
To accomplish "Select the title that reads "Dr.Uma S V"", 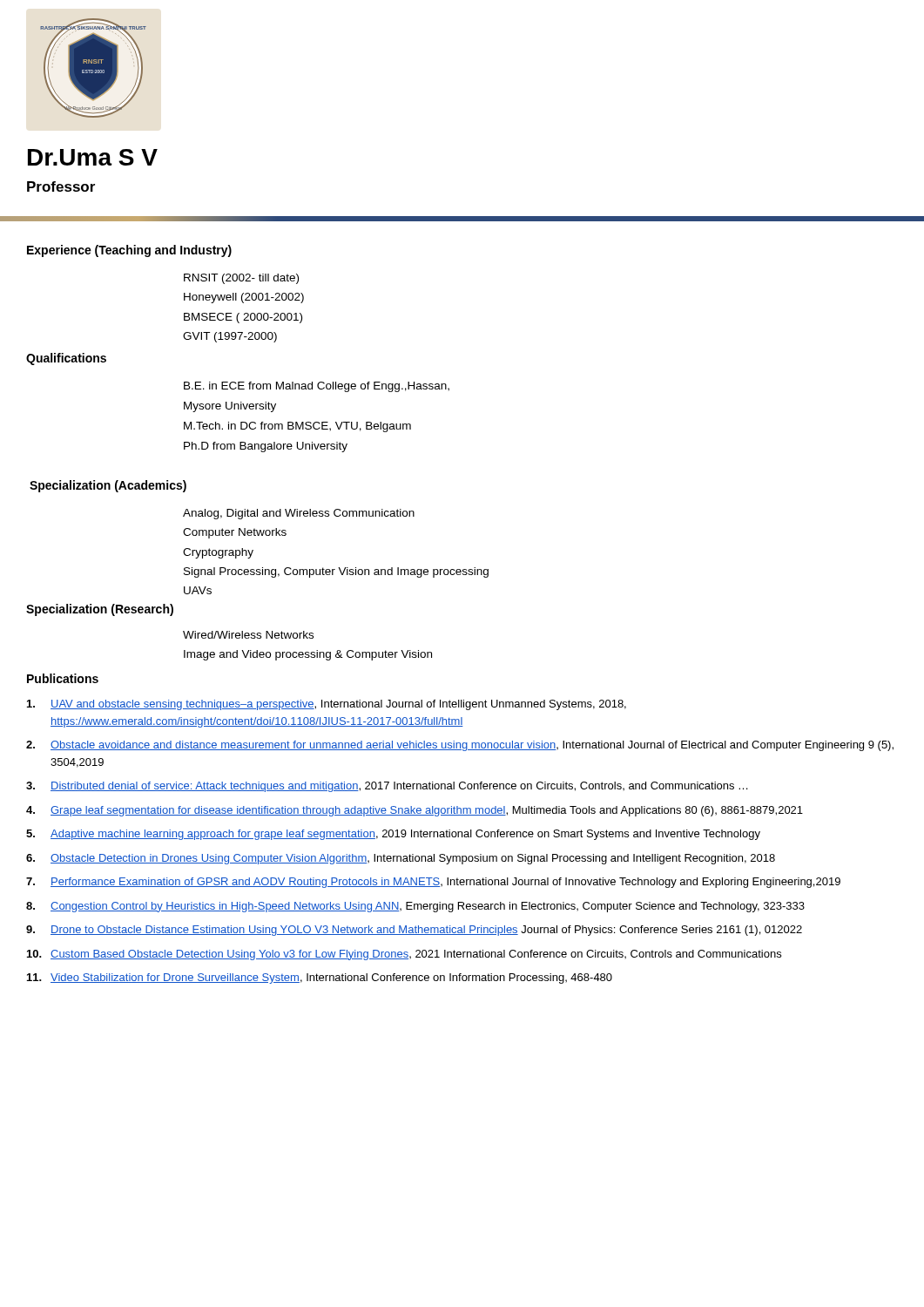I will tap(92, 157).
